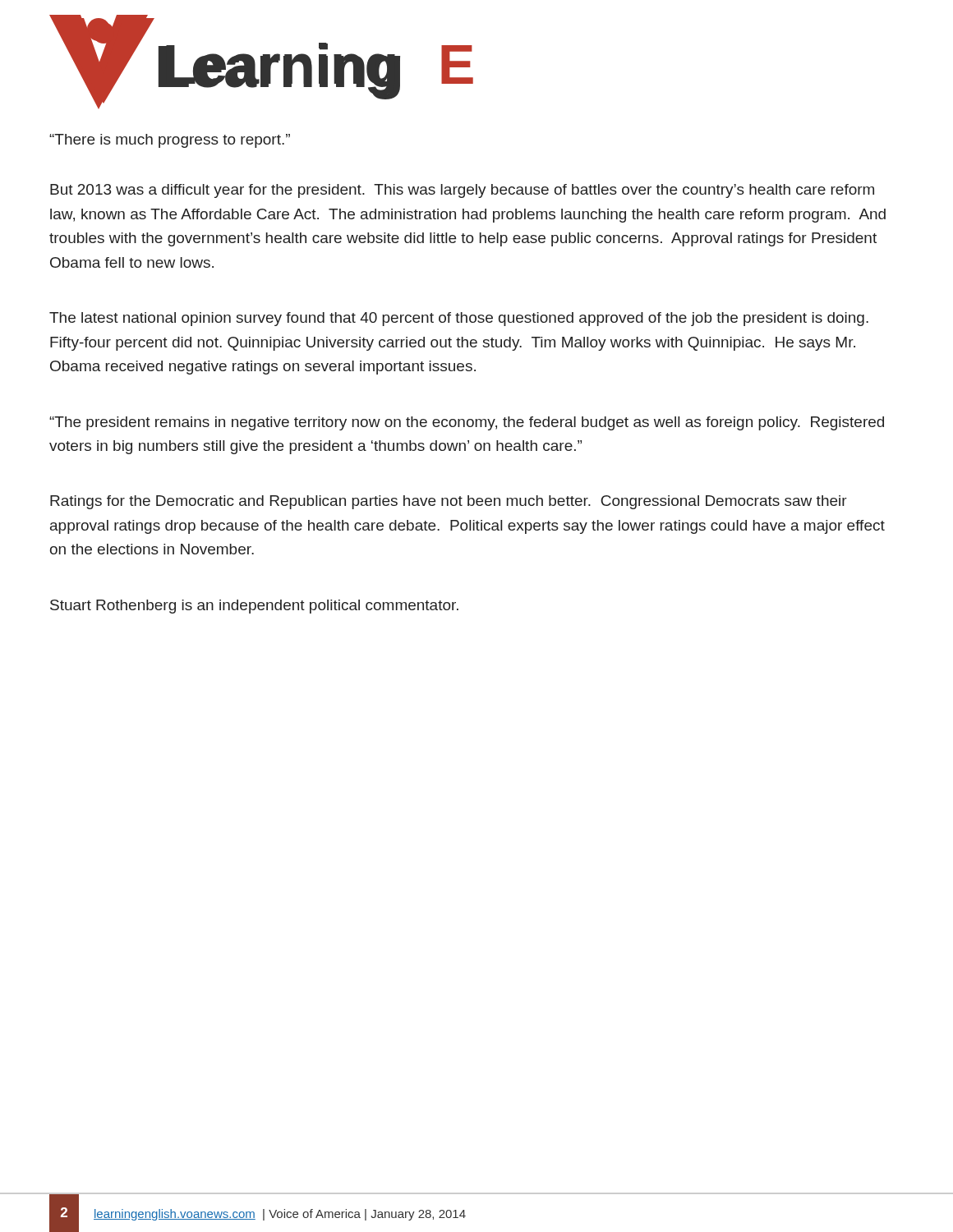Find the block on this page that starts "The latest national opinion survey"

coord(461,342)
